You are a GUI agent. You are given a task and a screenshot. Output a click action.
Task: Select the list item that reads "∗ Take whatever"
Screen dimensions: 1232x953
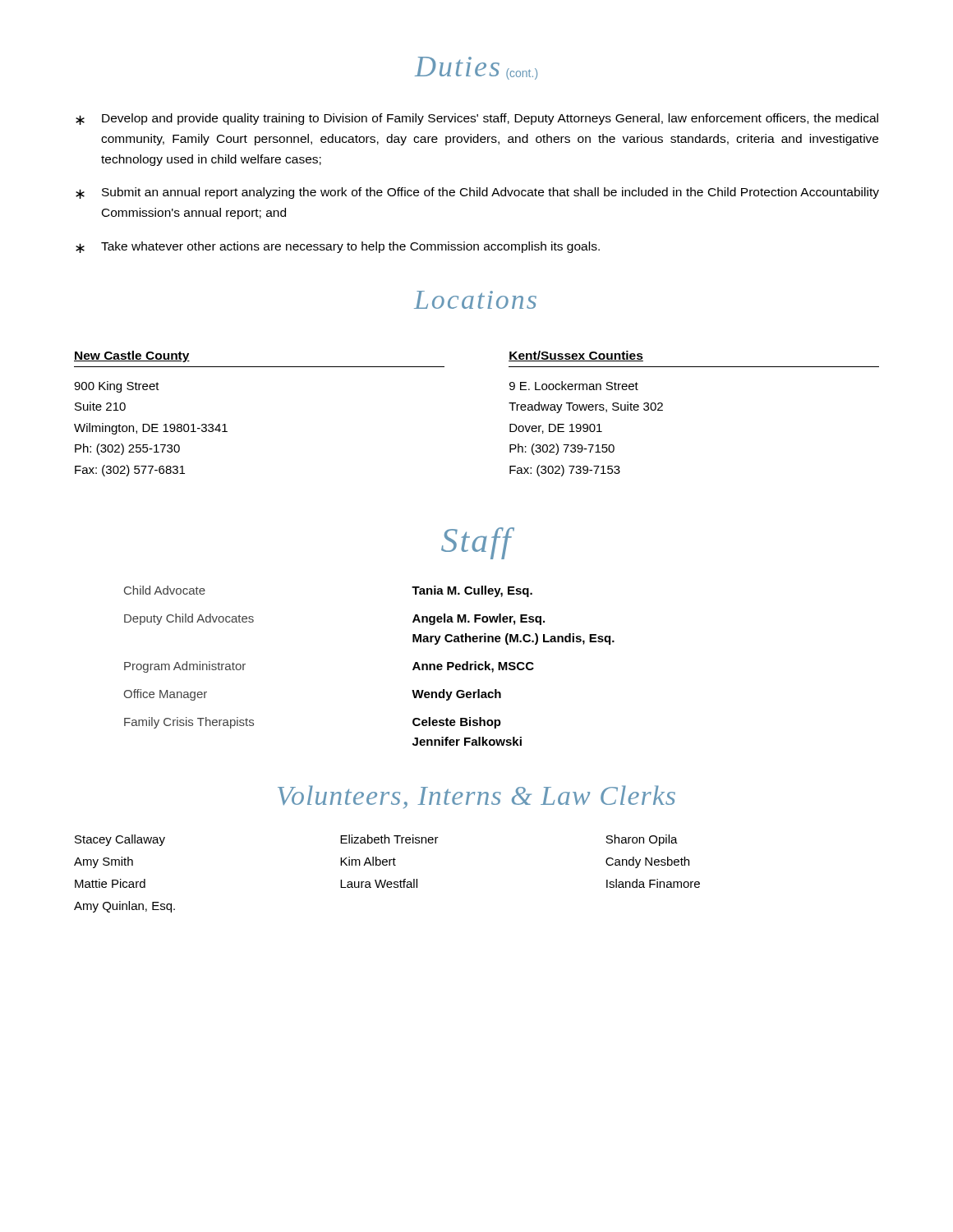coord(337,248)
